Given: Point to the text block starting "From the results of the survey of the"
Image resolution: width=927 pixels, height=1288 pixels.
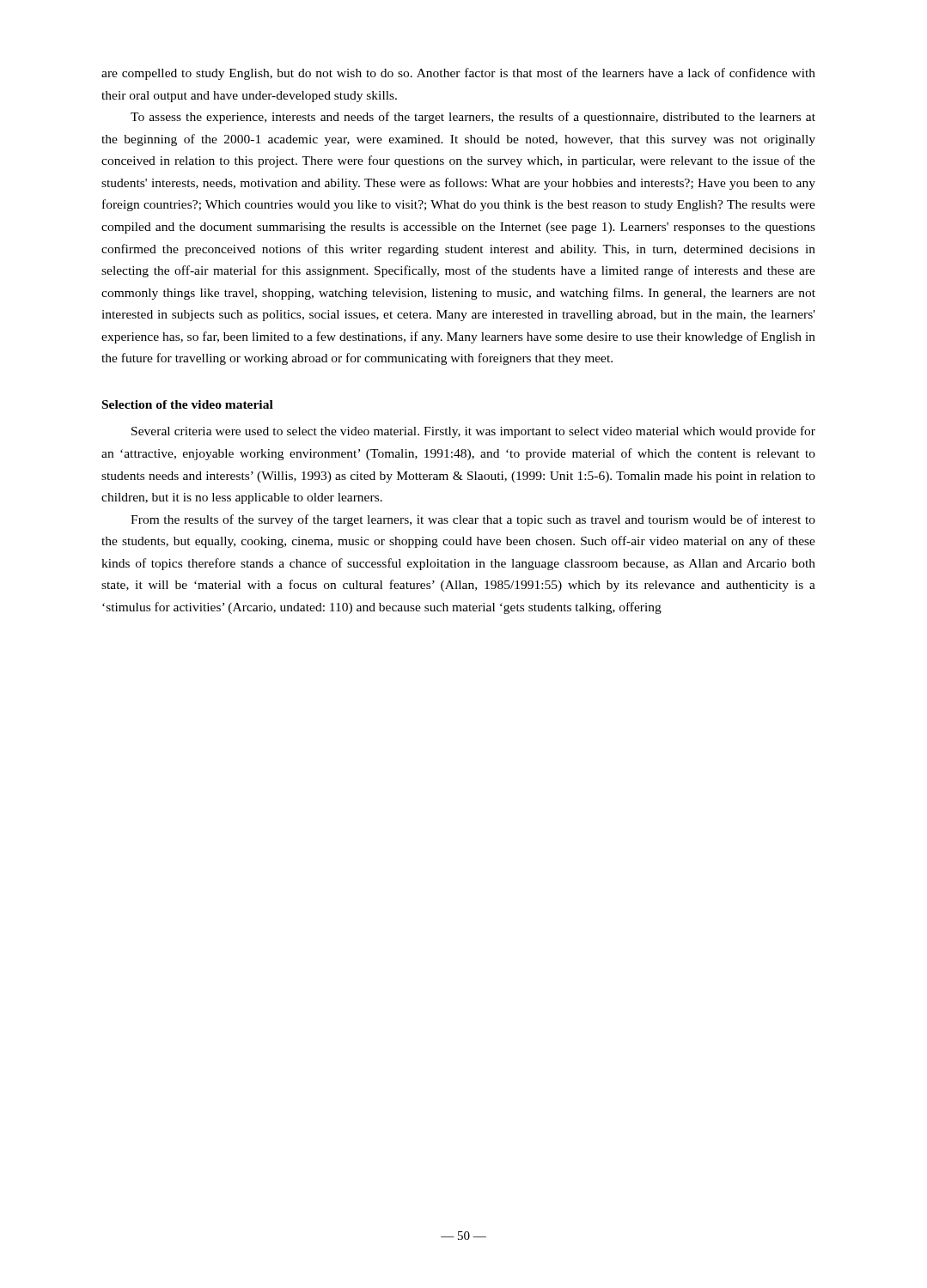Looking at the screenshot, I should pyautogui.click(x=458, y=563).
